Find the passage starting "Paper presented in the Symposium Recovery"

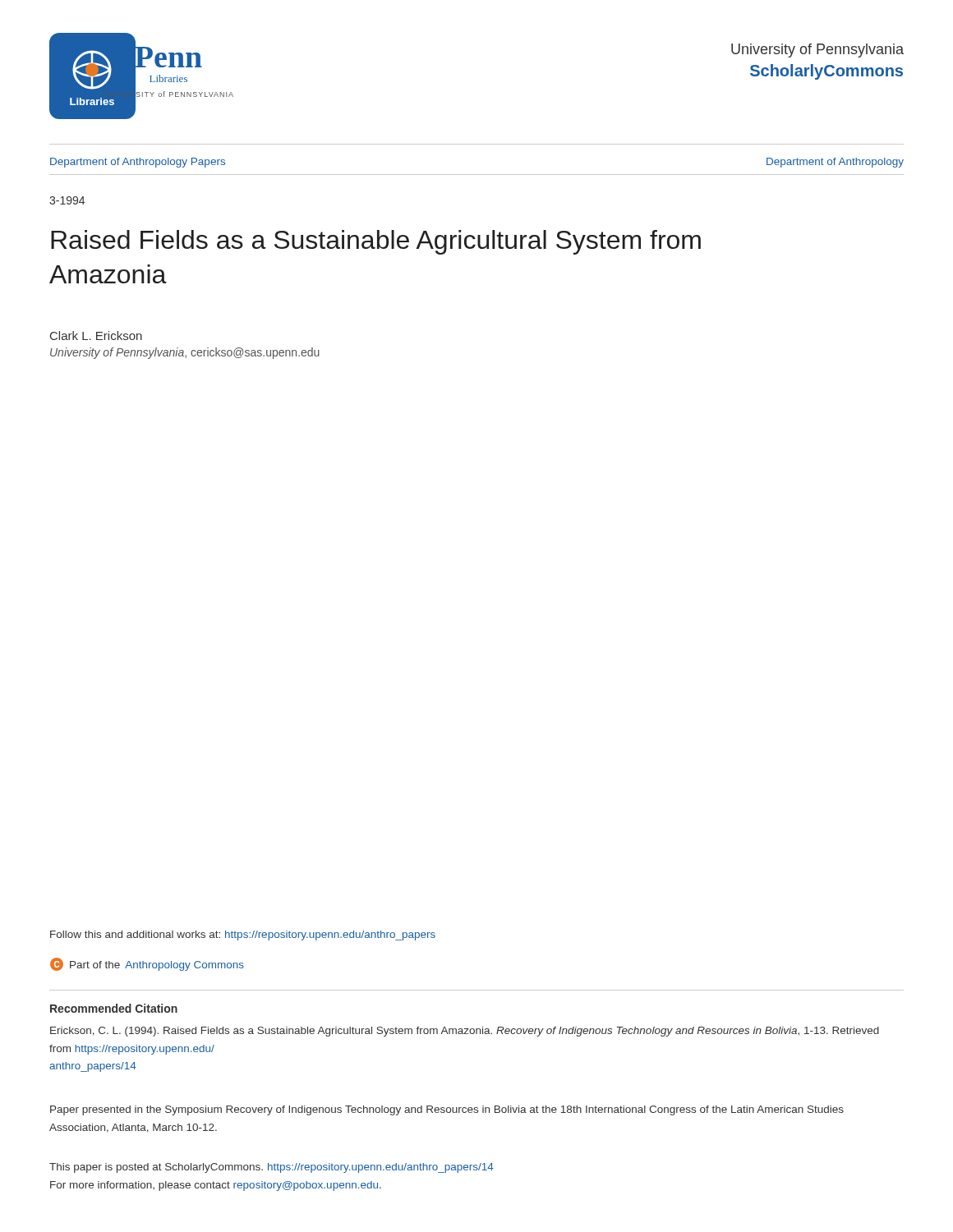[x=447, y=1118]
